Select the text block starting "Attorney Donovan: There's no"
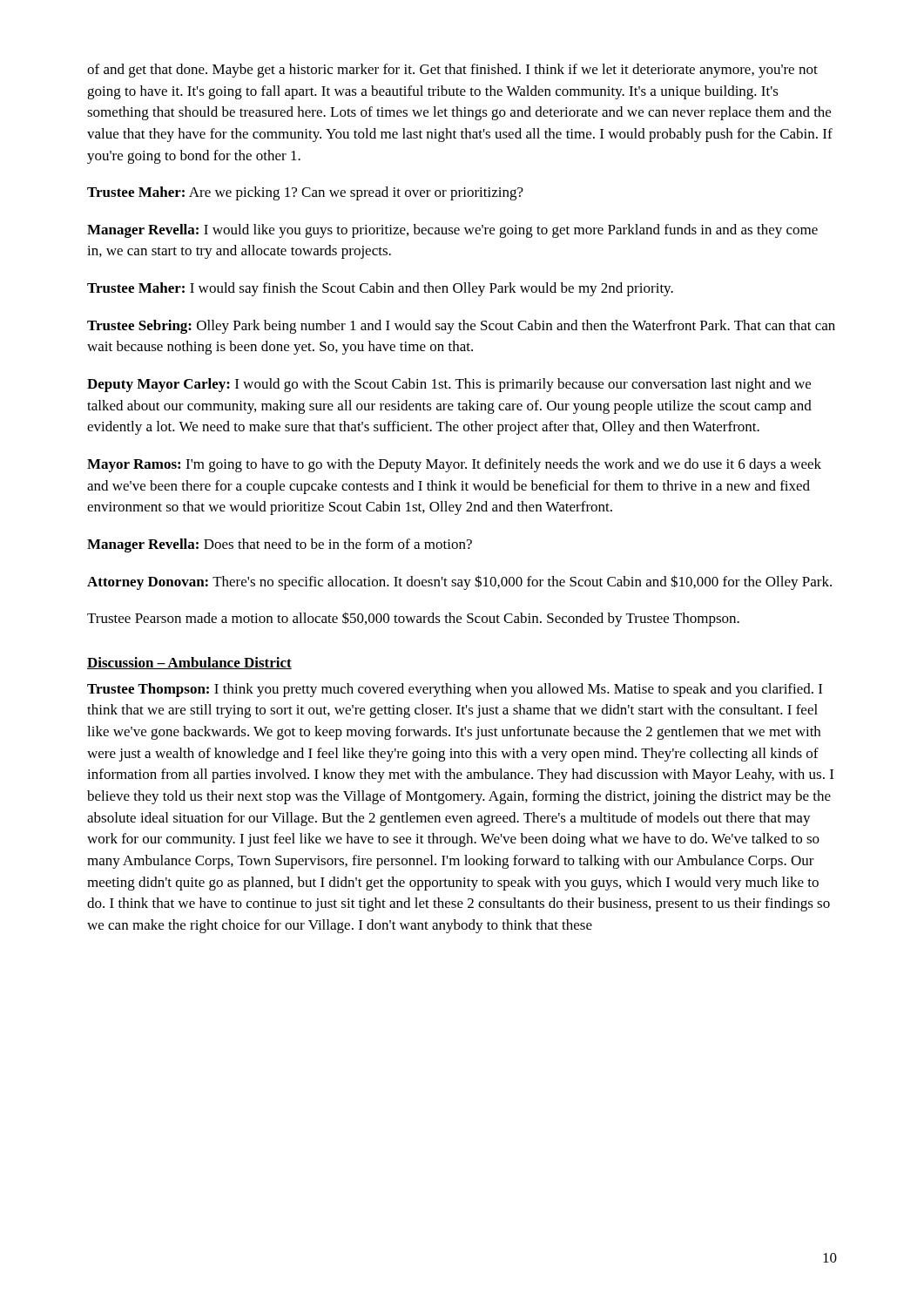The height and width of the screenshot is (1307, 924). 460,581
